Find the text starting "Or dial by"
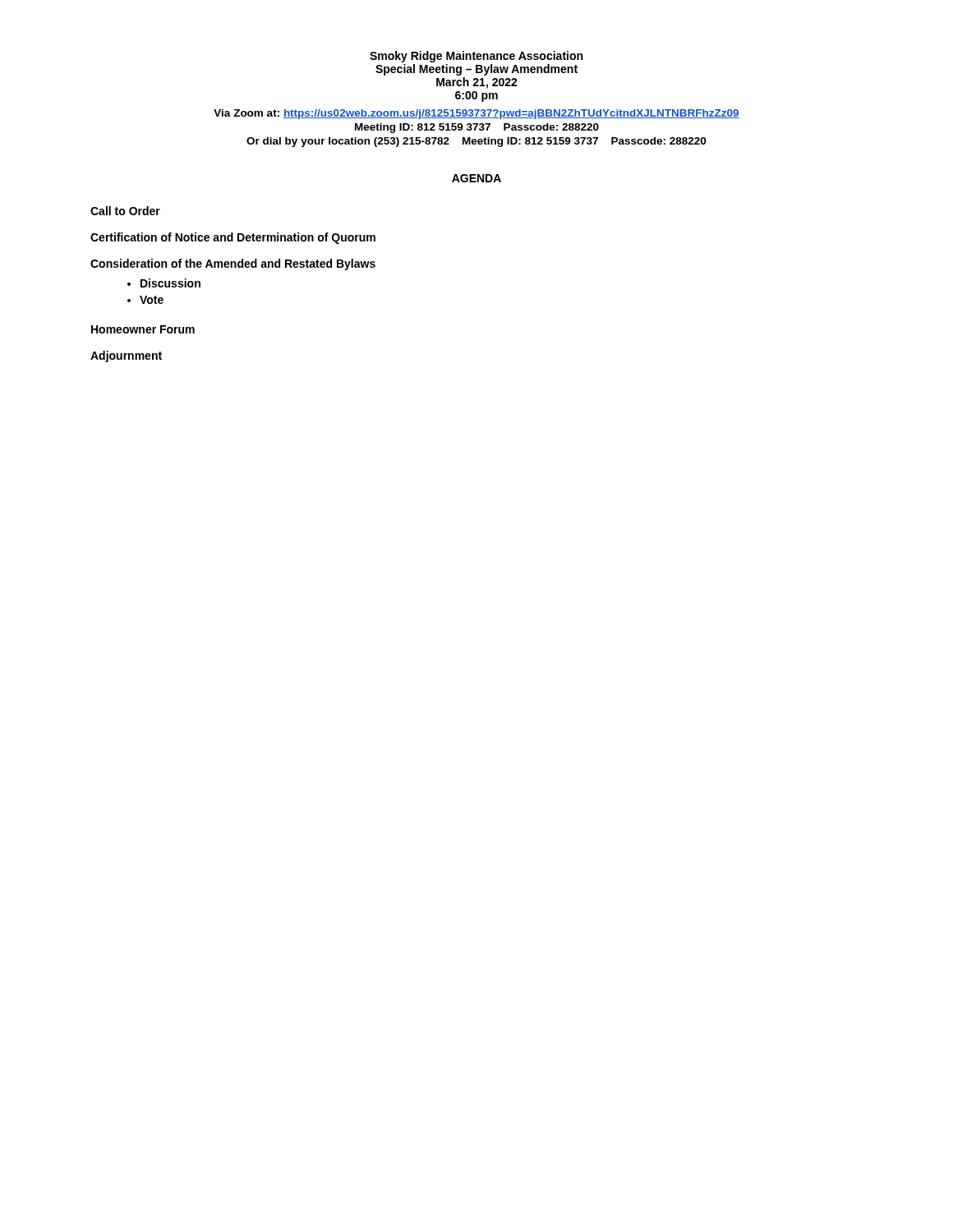The image size is (953, 1232). pyautogui.click(x=476, y=141)
